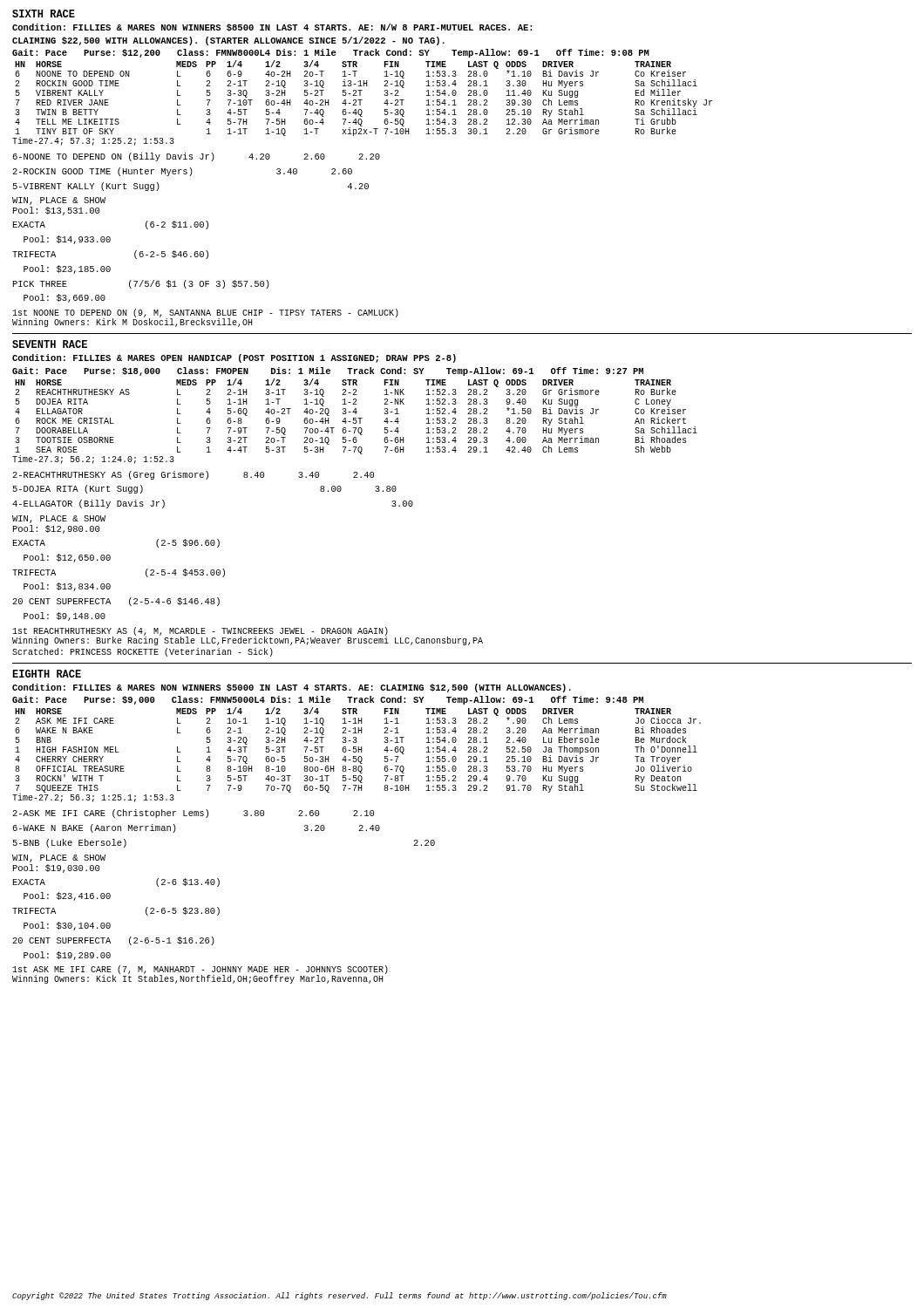
Task: Locate the text block that says "EXACTA (2-5 $96.60) Pool: $12,650.00"
Action: tap(119, 580)
